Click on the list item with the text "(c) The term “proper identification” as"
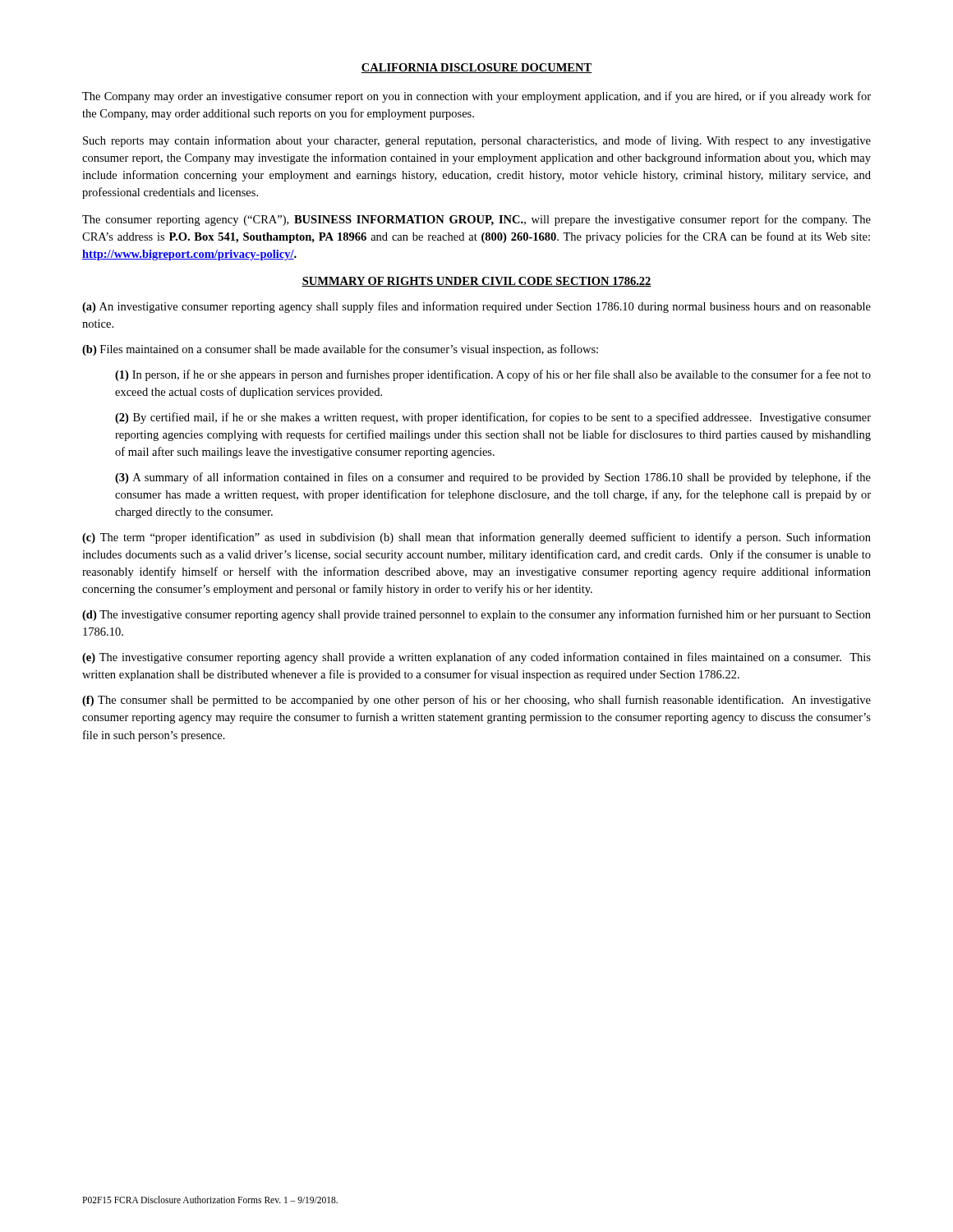This screenshot has width=953, height=1232. point(476,563)
